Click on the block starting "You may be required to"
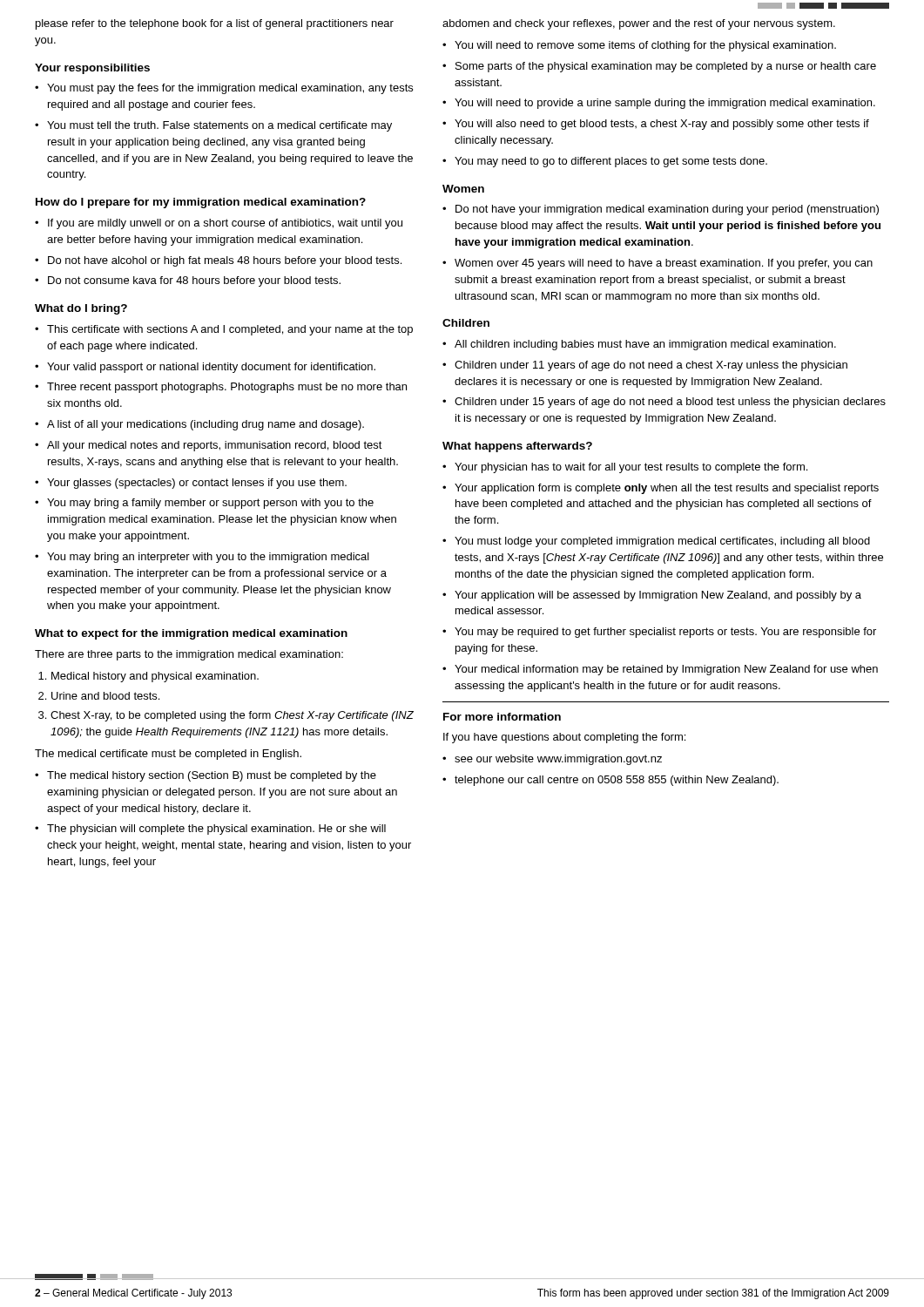Viewport: 924px width, 1307px height. click(666, 640)
